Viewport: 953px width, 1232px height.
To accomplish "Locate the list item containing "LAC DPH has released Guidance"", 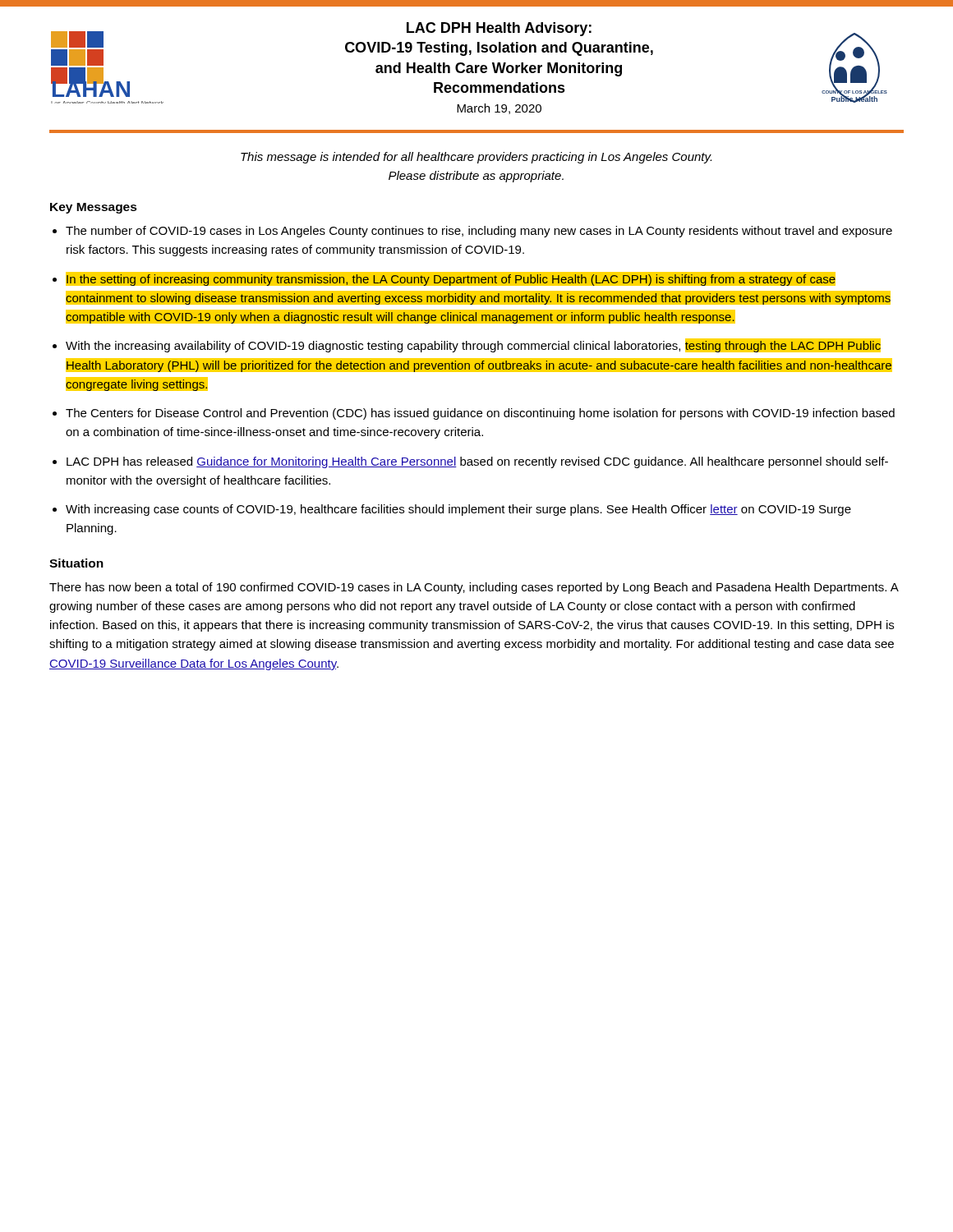I will pyautogui.click(x=477, y=471).
